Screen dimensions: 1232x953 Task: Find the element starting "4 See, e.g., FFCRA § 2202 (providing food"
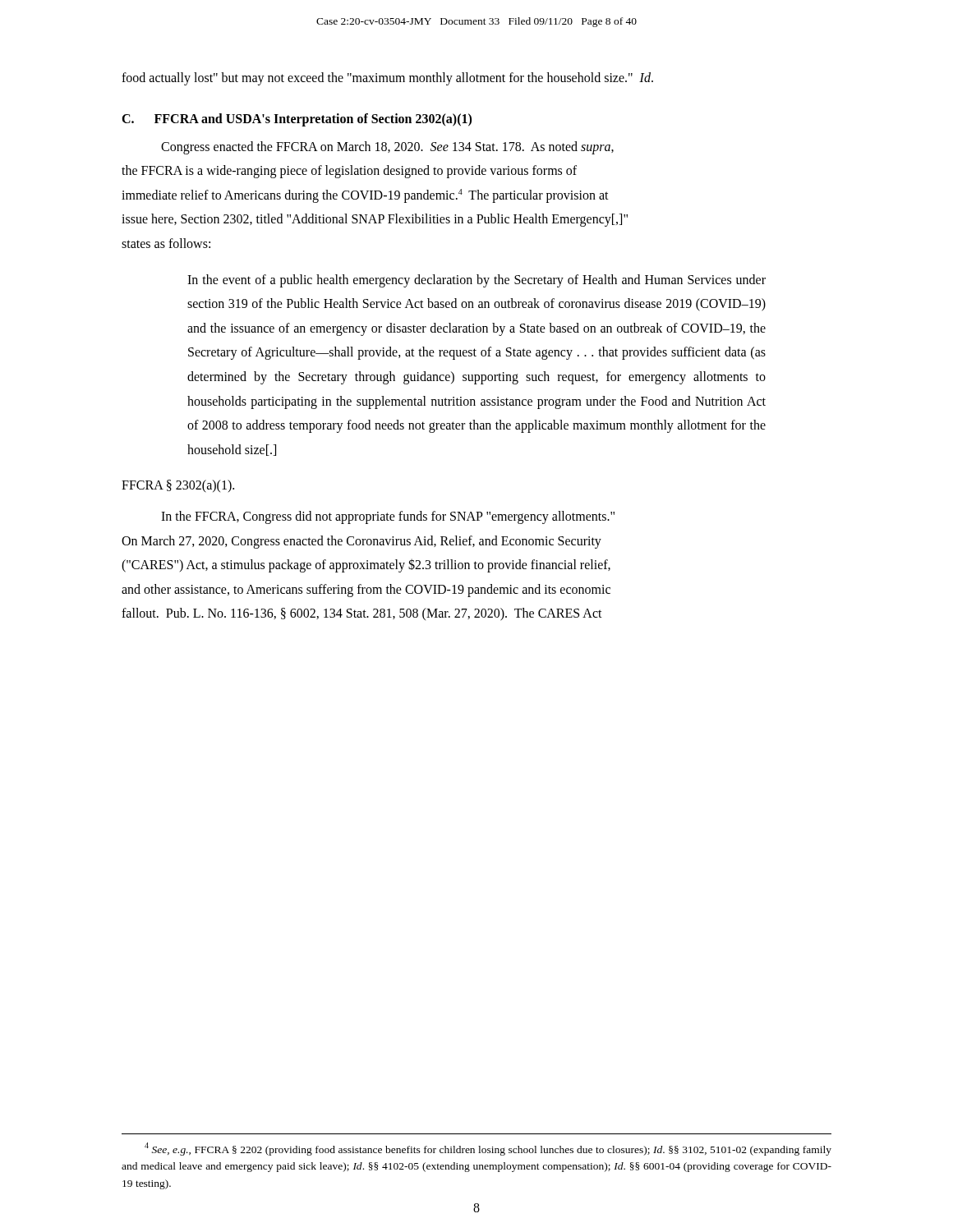(x=476, y=1166)
